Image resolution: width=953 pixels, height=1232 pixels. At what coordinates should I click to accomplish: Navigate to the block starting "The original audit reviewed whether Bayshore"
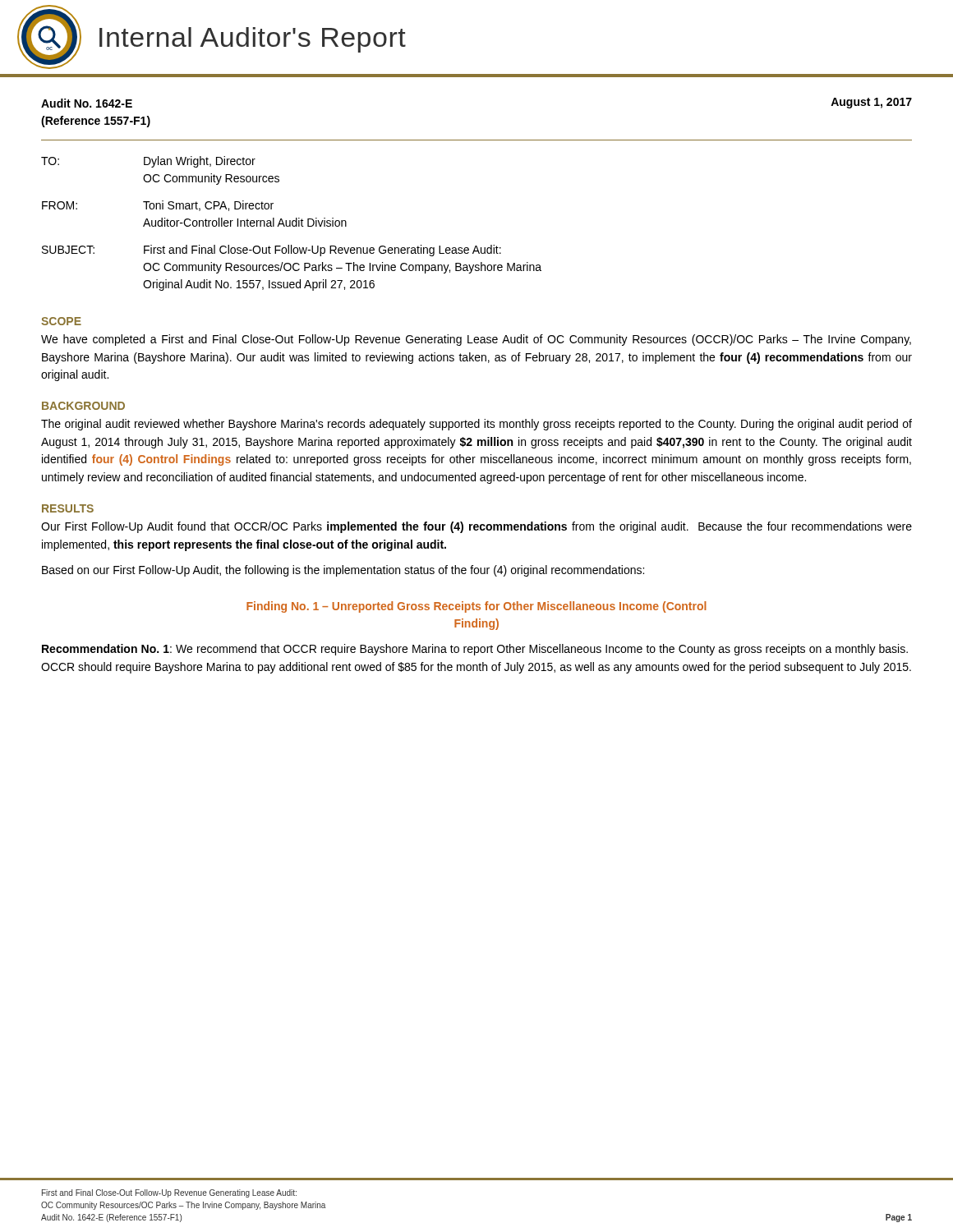click(476, 451)
